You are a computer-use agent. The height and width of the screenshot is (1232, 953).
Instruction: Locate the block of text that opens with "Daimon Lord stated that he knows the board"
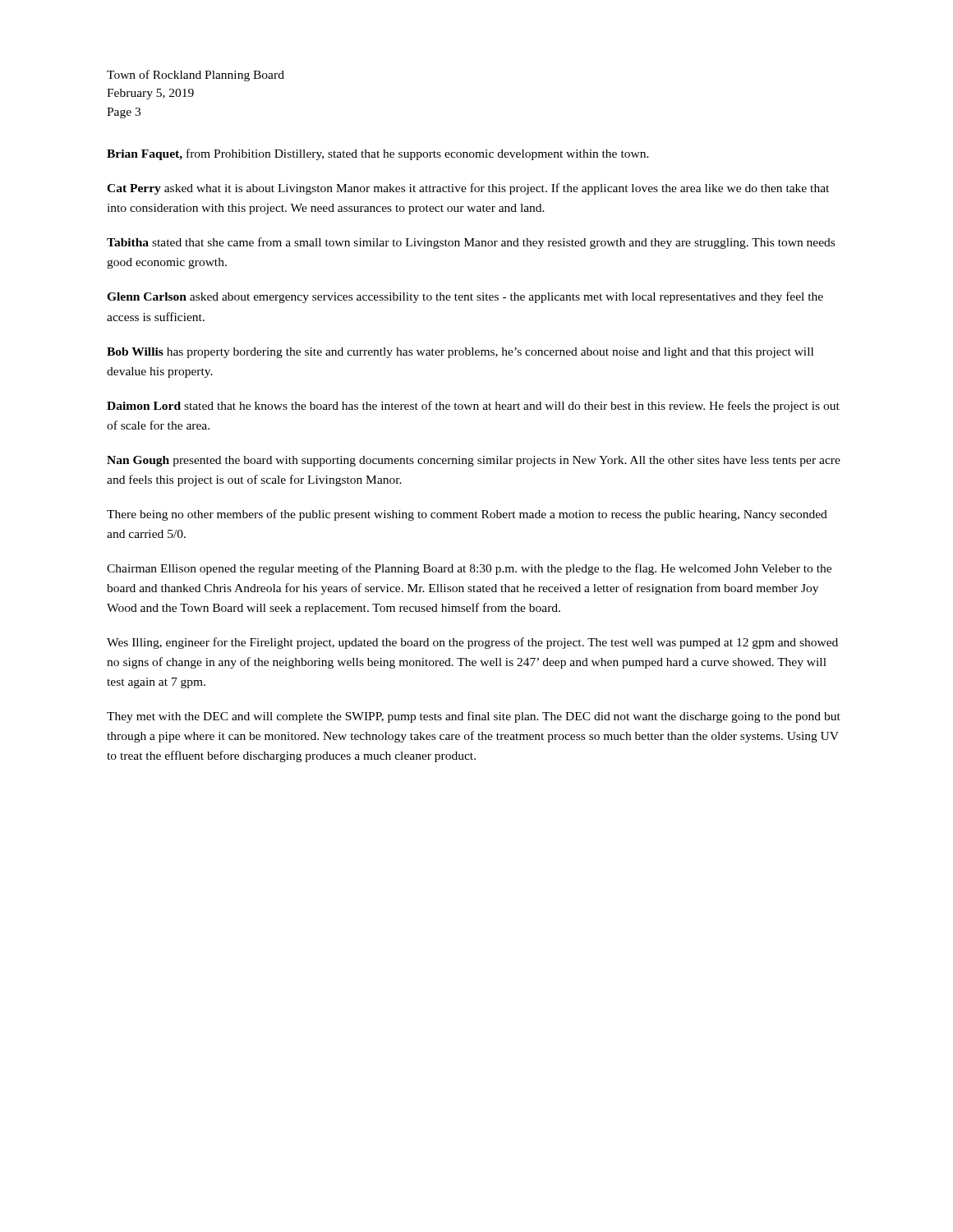coord(473,415)
